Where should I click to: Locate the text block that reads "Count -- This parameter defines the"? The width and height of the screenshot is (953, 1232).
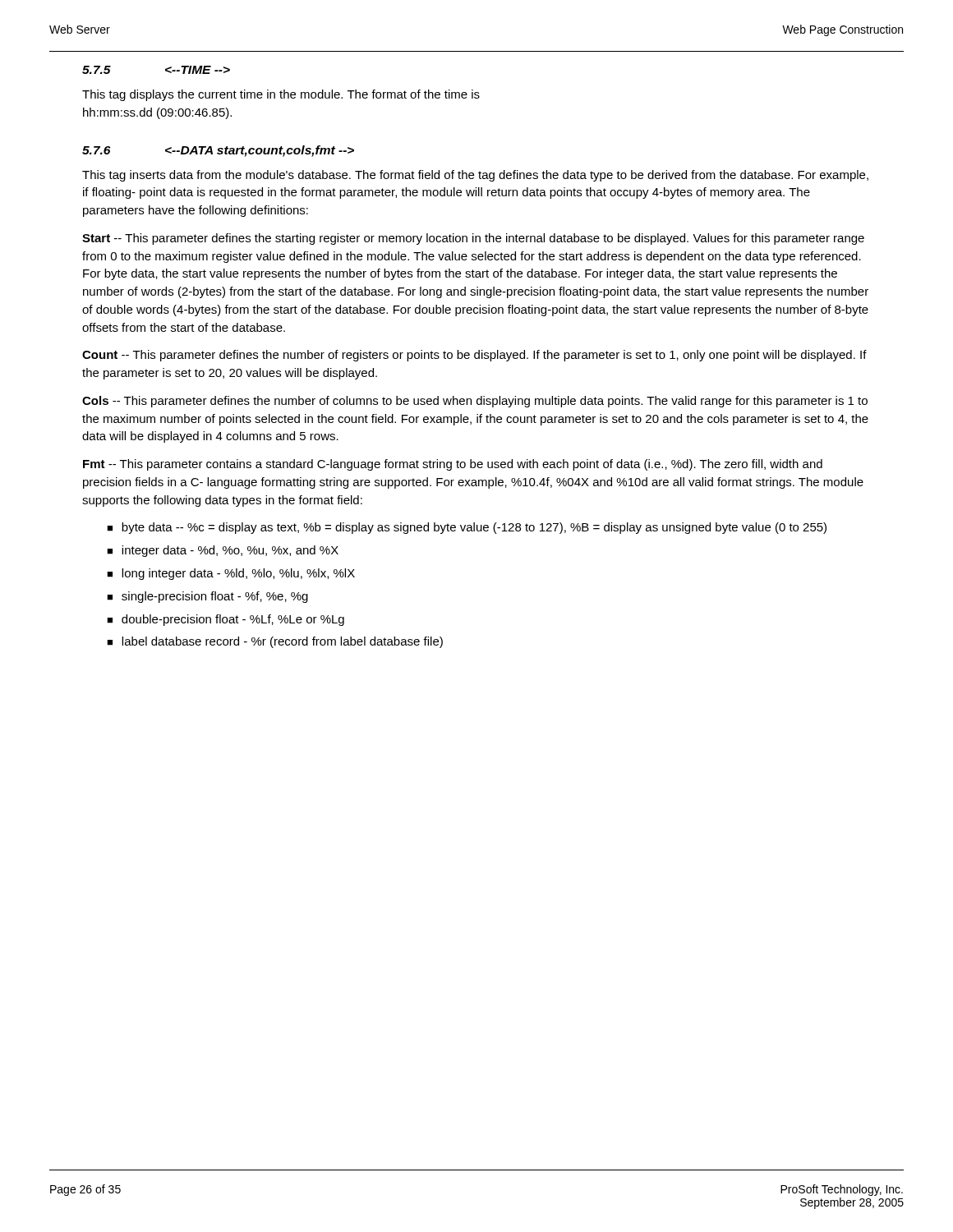point(474,364)
